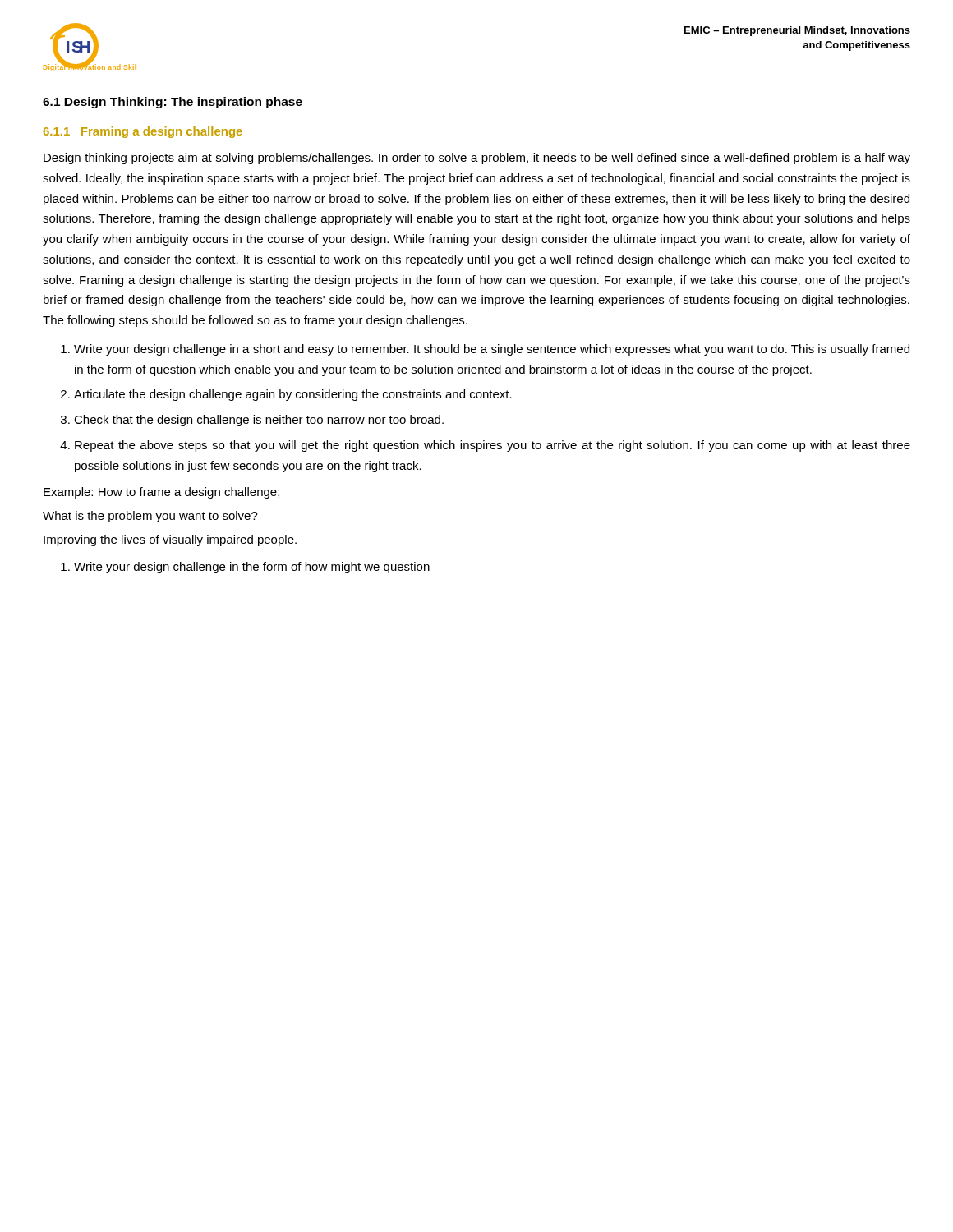
Task: Find the block on this page that starts "Repeat the above steps so that"
Action: coord(492,455)
